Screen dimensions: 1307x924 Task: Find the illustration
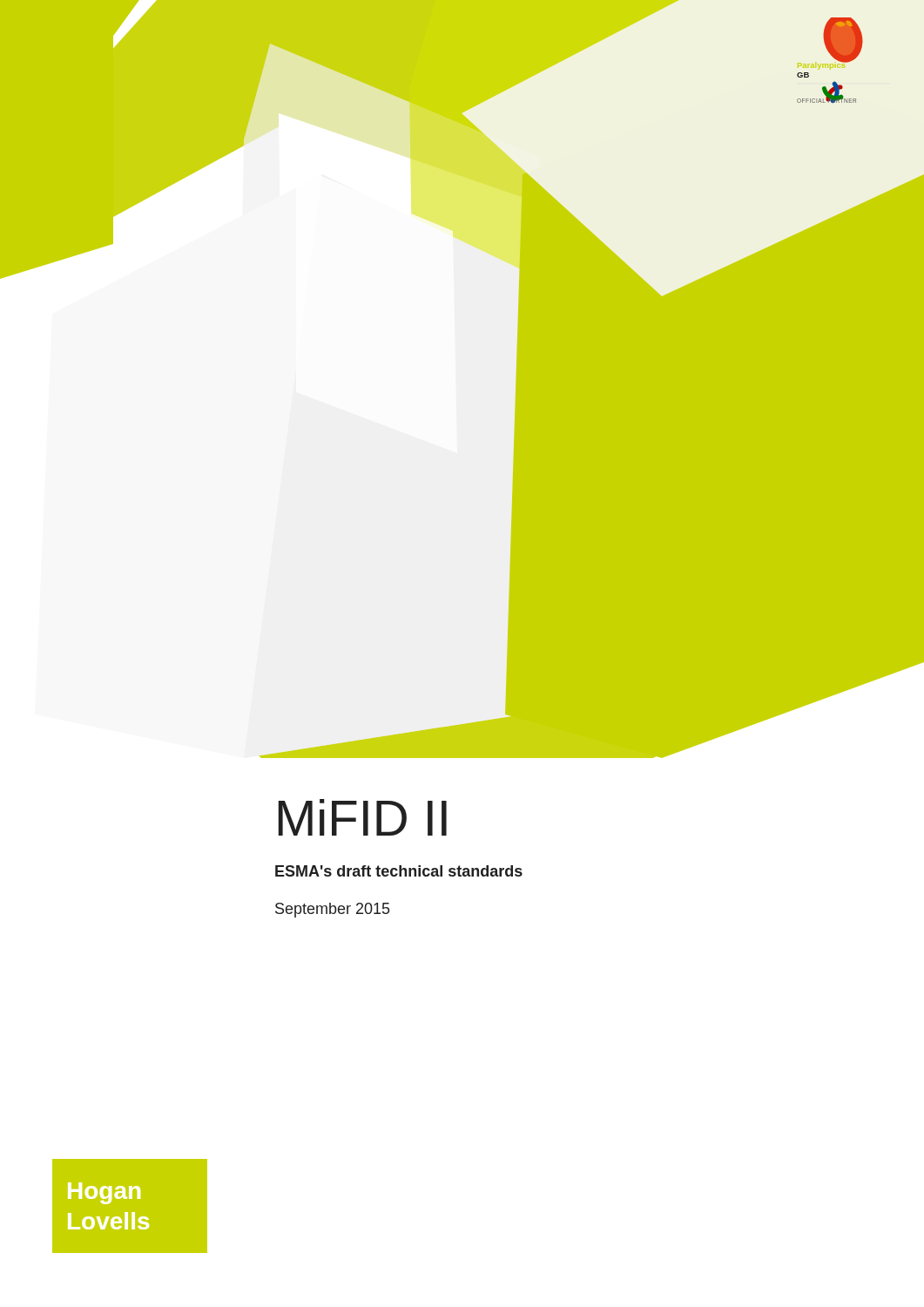click(462, 379)
